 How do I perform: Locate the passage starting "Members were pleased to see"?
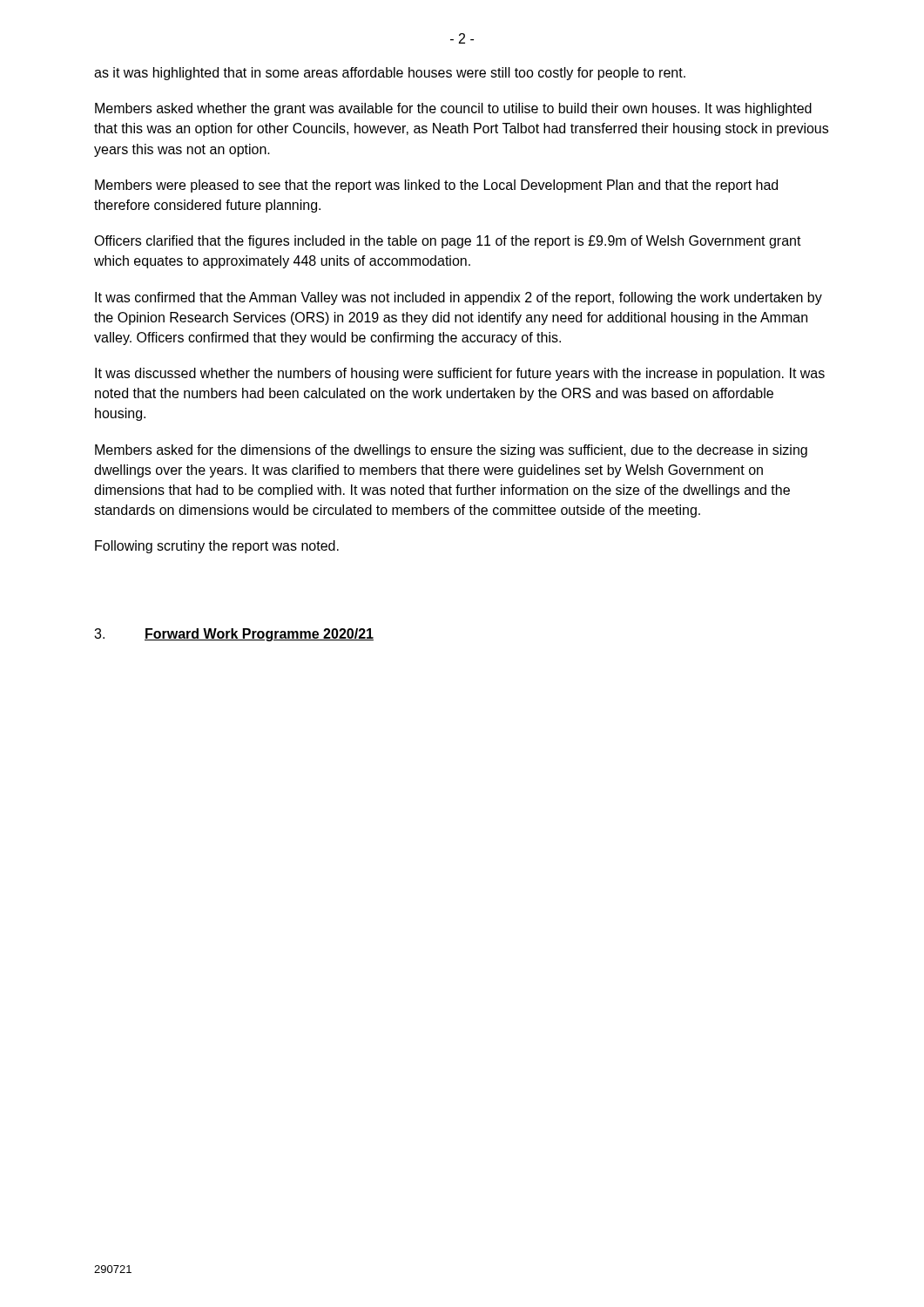click(436, 195)
